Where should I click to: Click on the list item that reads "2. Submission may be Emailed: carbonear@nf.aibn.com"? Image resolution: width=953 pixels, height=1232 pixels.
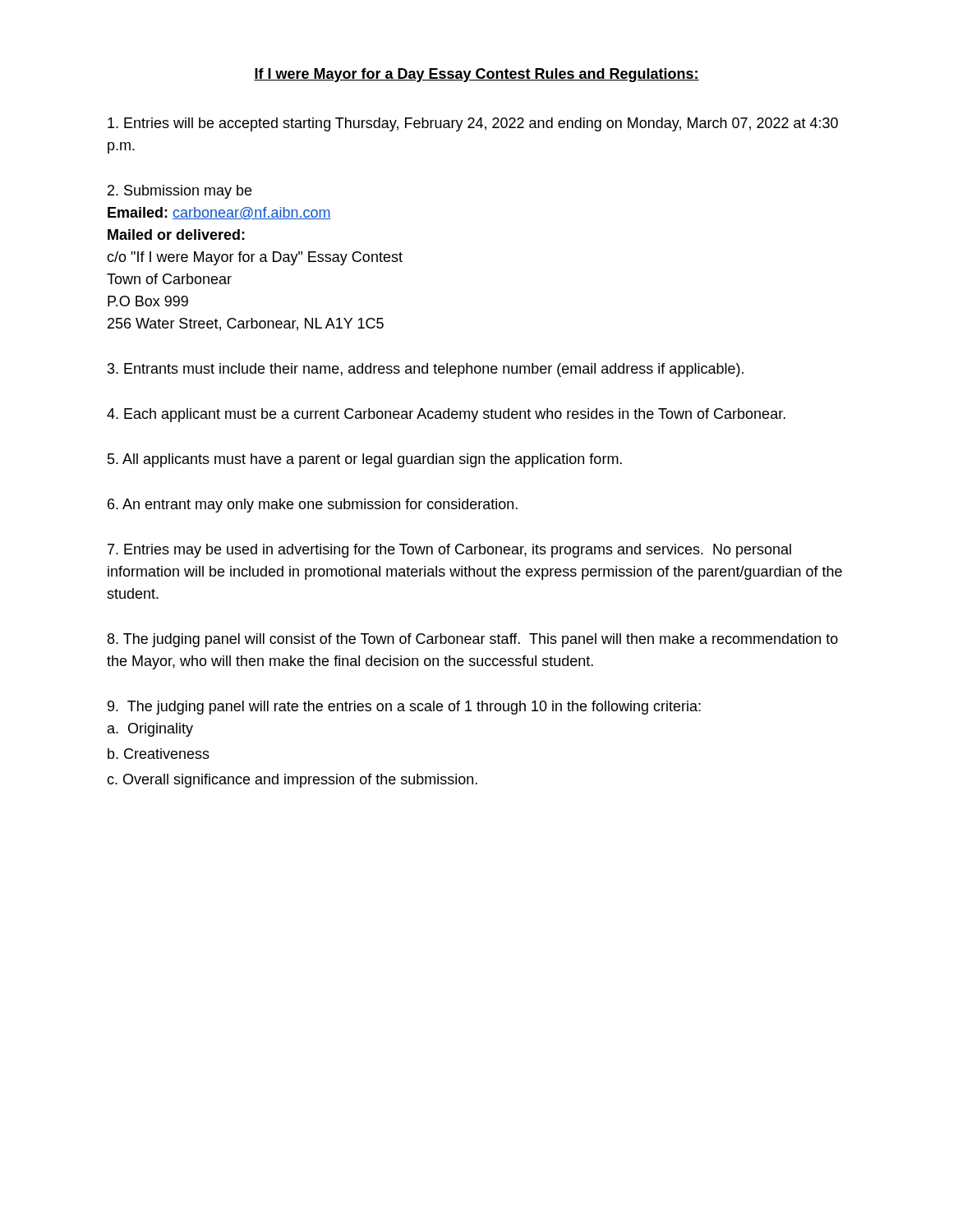tap(255, 257)
